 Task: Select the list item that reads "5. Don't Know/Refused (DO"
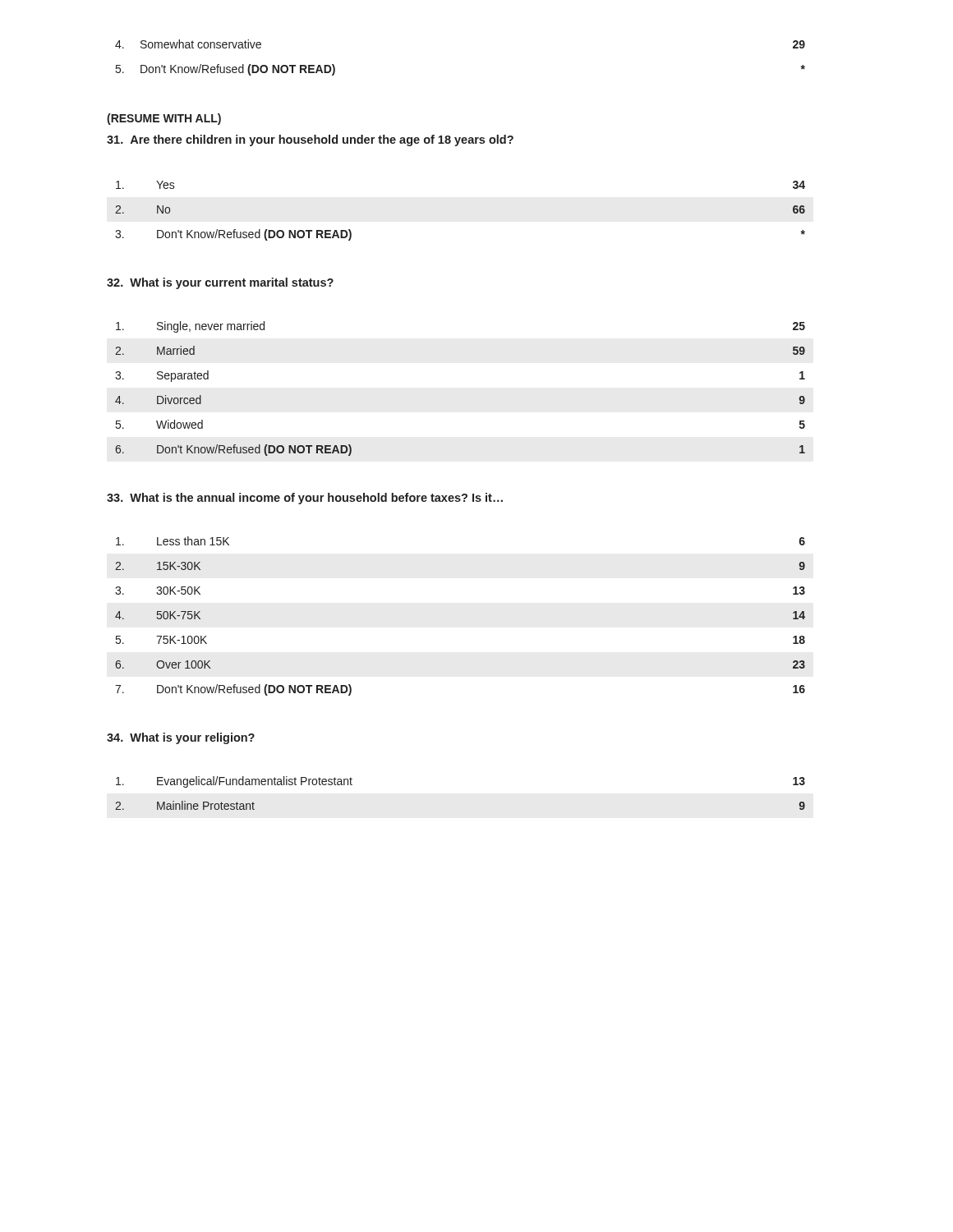[235, 69]
